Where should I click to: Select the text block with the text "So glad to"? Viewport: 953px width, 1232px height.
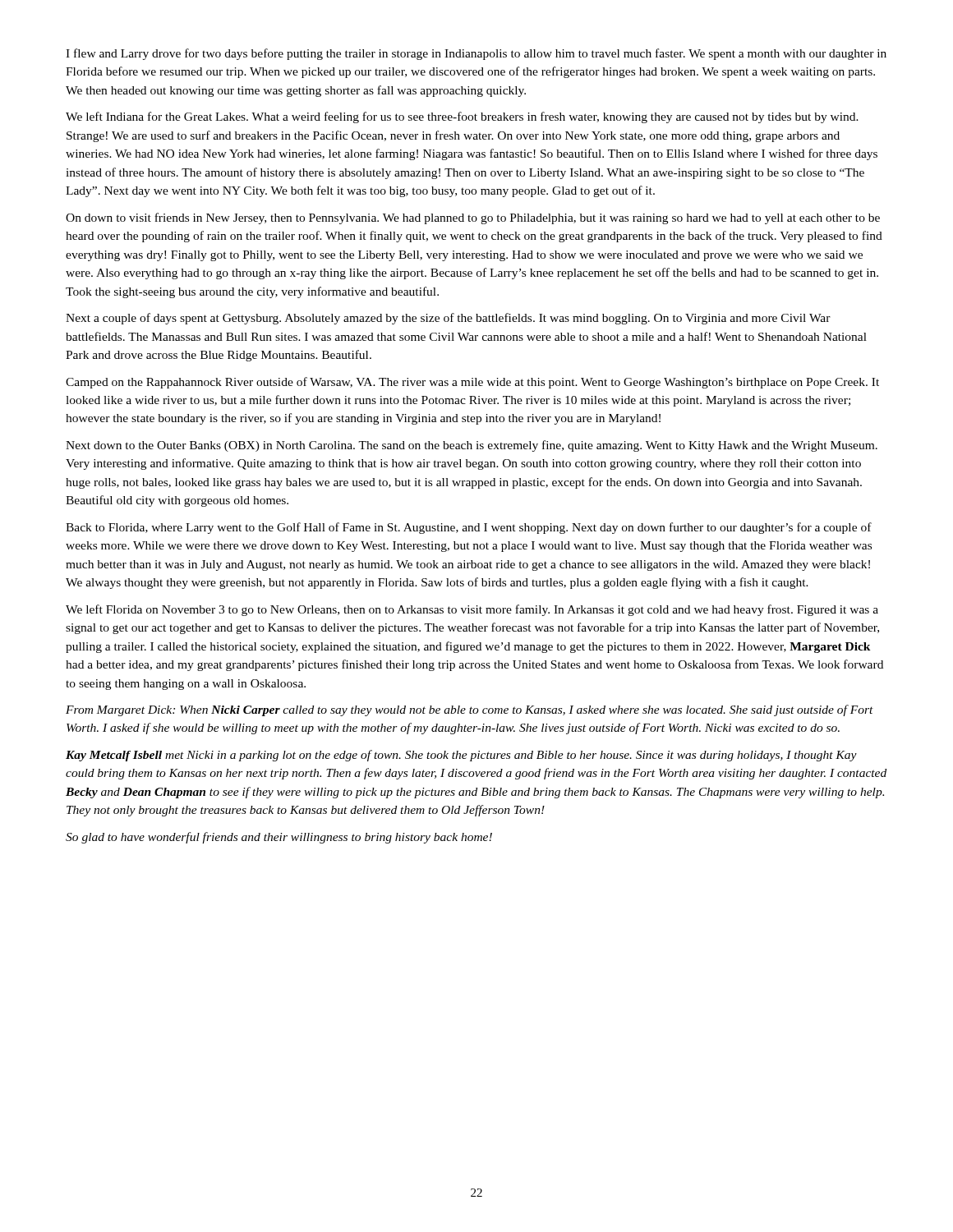[x=476, y=837]
